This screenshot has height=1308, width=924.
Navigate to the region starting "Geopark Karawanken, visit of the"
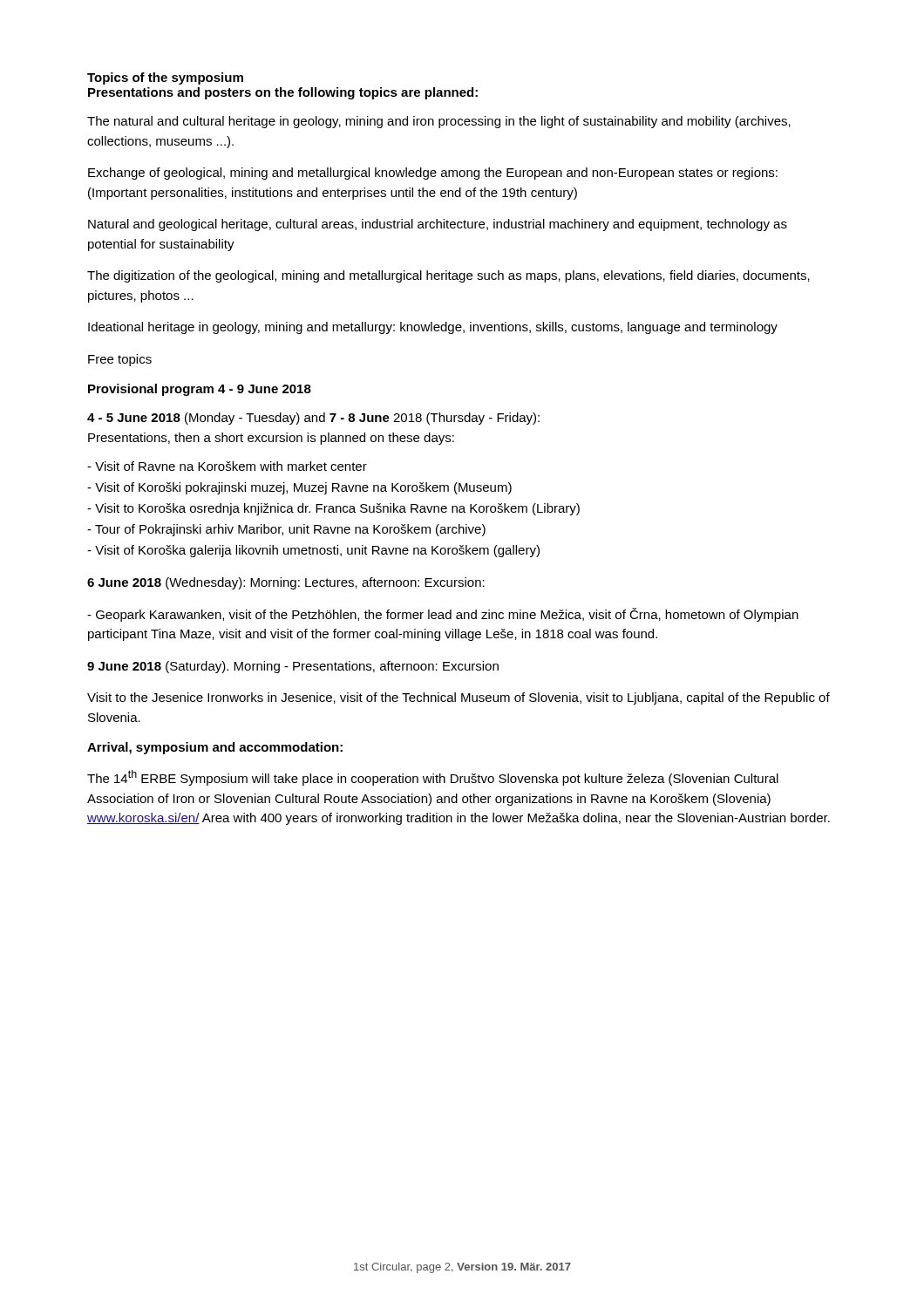443,624
